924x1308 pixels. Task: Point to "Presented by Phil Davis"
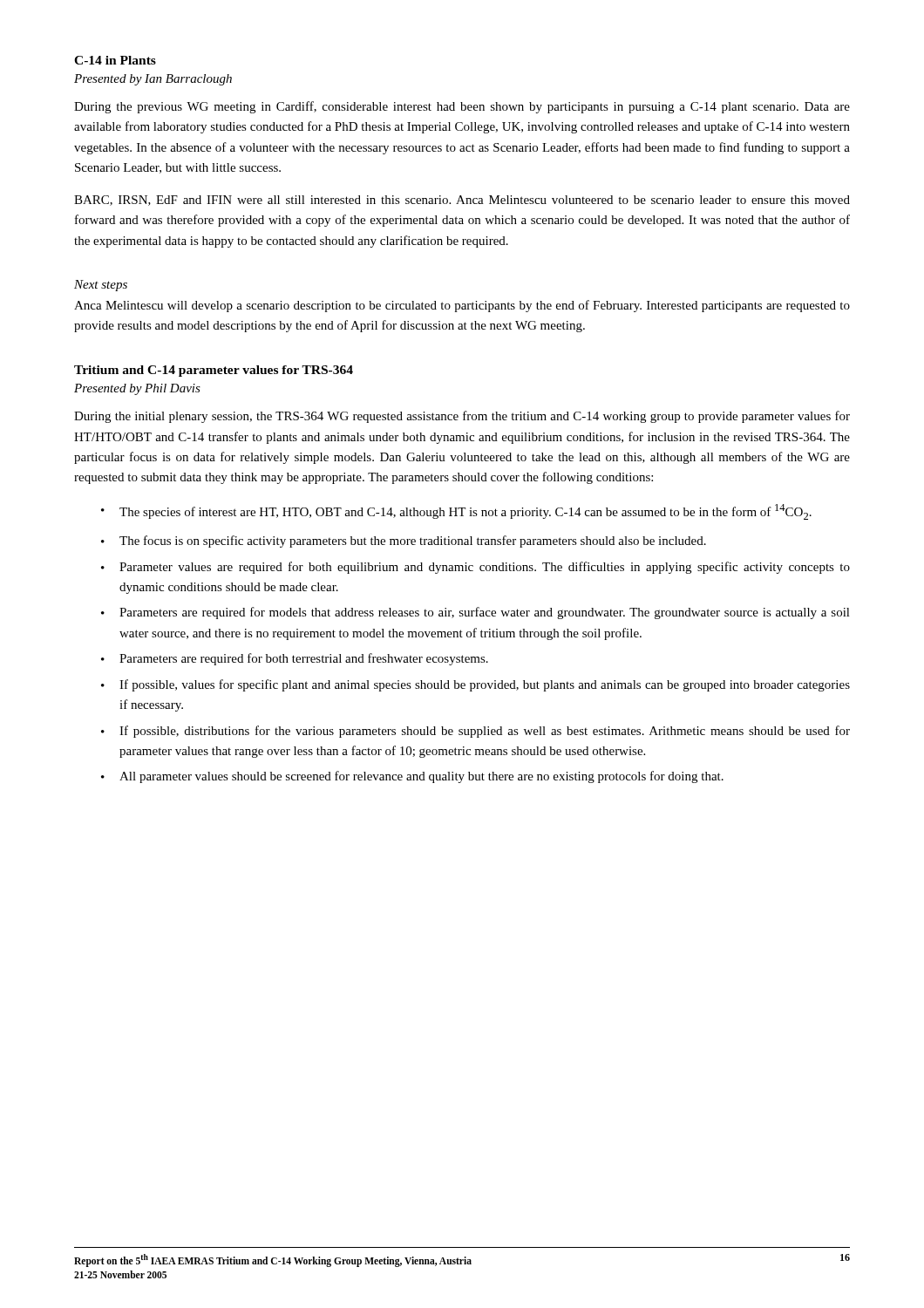pyautogui.click(x=137, y=388)
